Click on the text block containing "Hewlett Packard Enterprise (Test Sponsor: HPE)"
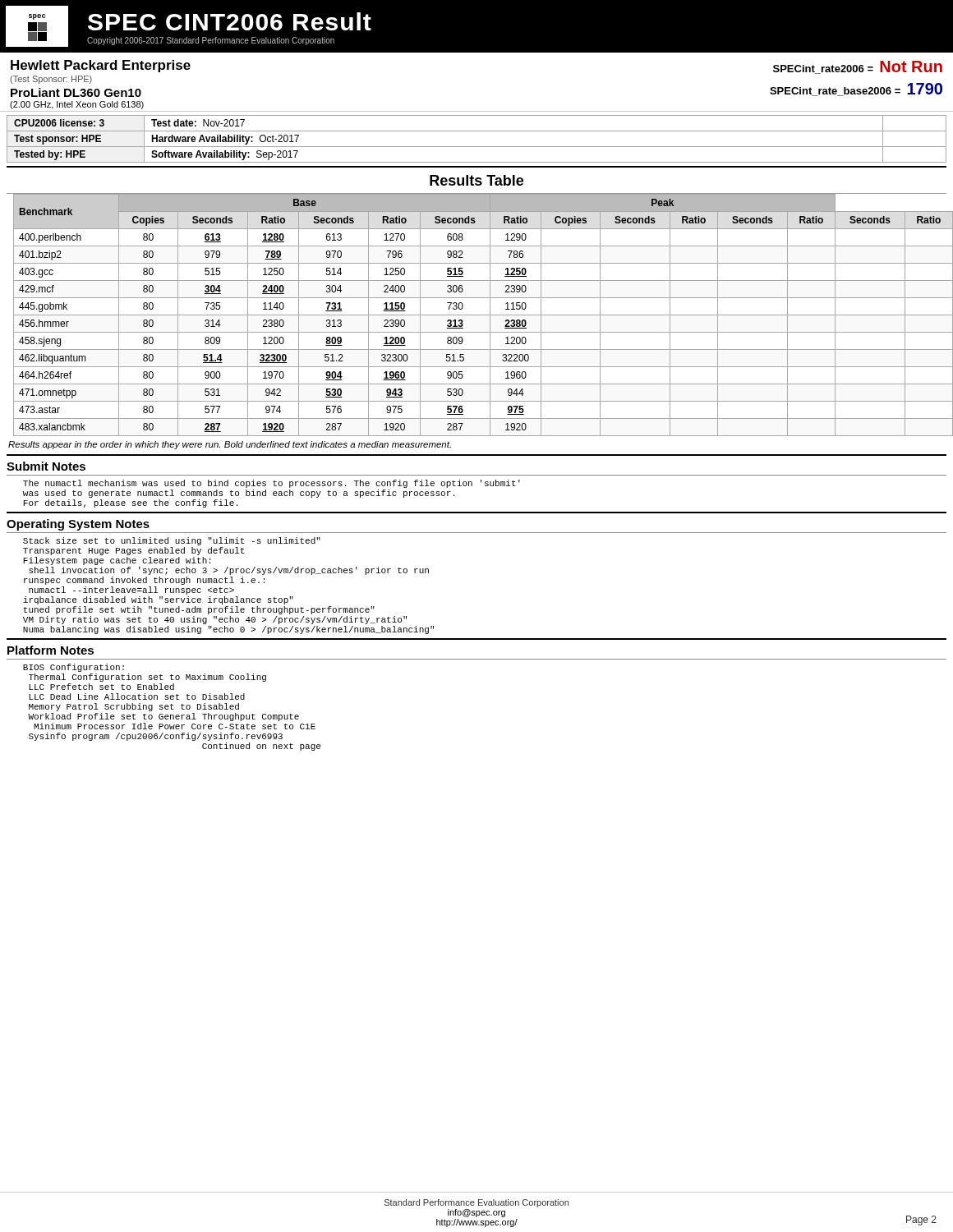This screenshot has width=953, height=1232. [101, 66]
